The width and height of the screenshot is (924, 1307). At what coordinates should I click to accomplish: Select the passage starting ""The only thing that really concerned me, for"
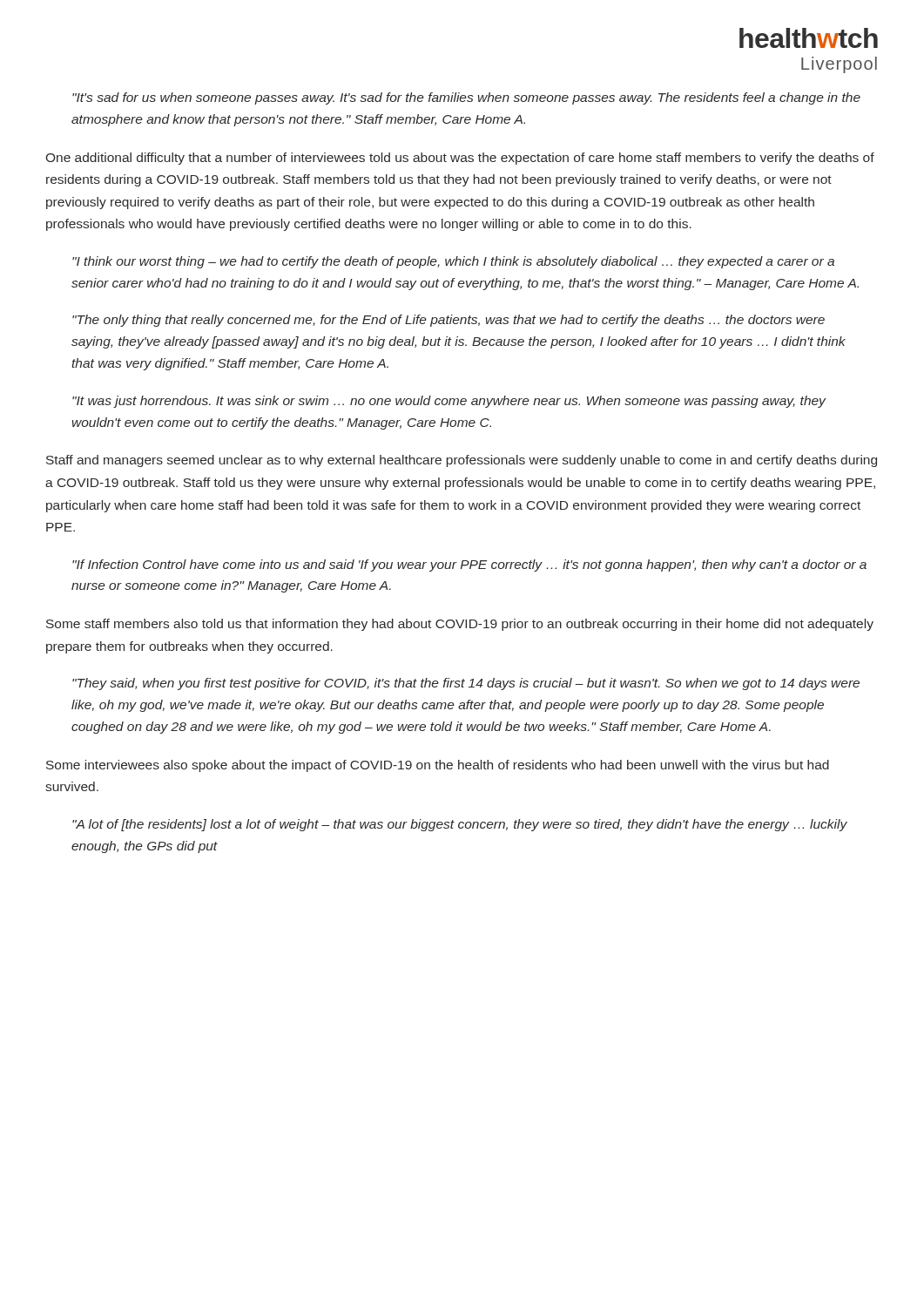click(458, 341)
